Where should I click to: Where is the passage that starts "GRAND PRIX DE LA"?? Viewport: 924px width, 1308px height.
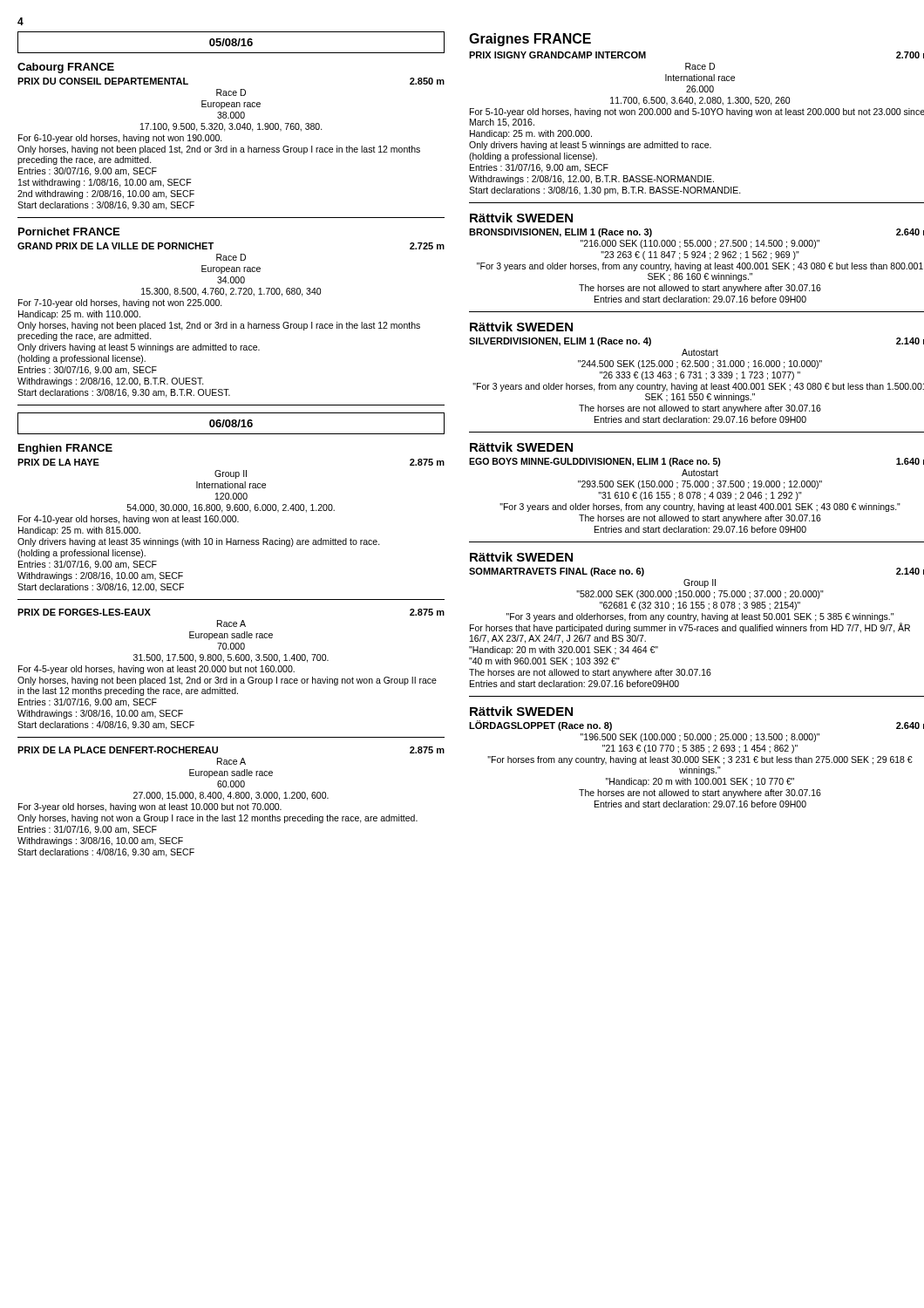[x=231, y=319]
